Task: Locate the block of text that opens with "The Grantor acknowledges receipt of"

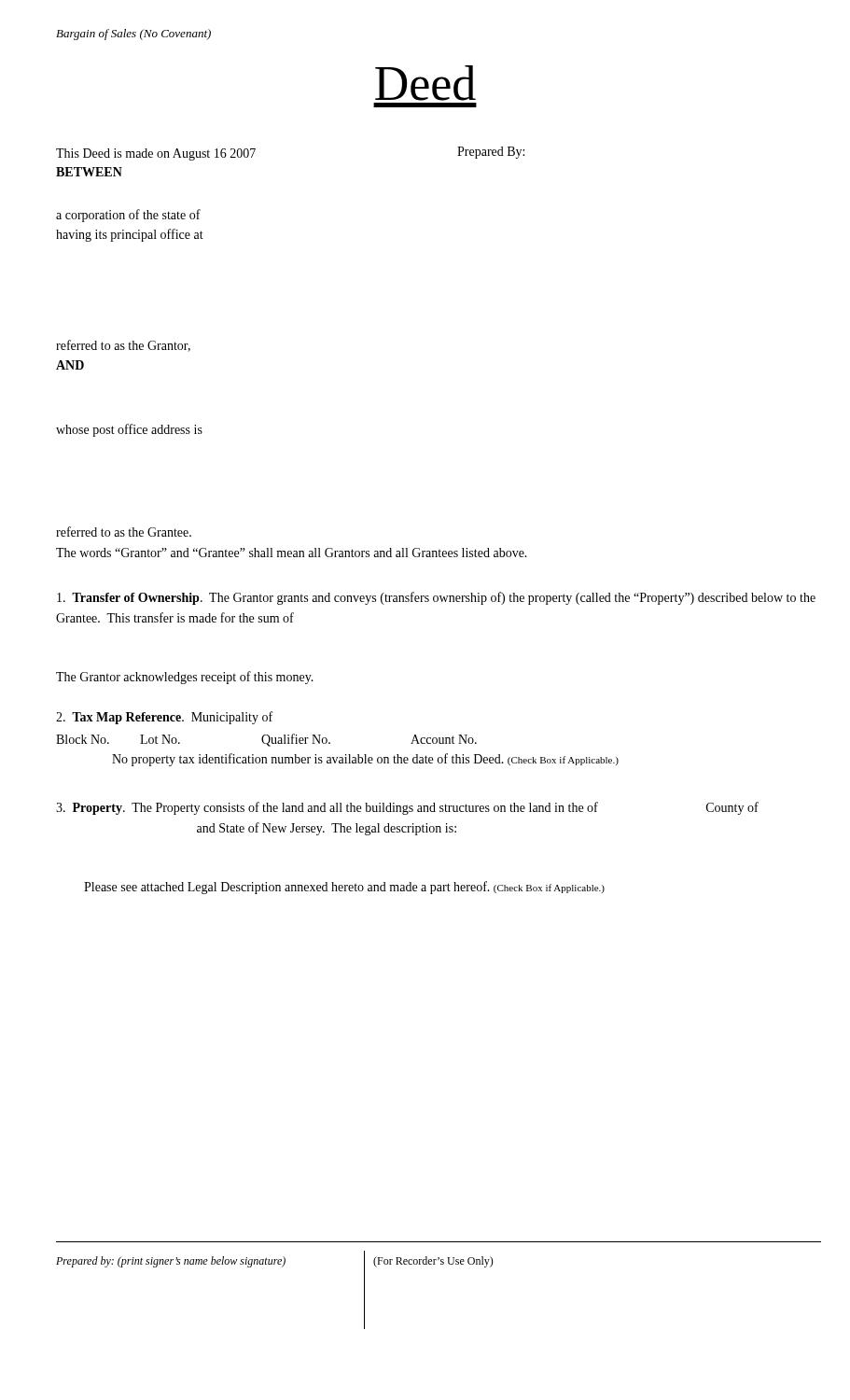Action: (185, 677)
